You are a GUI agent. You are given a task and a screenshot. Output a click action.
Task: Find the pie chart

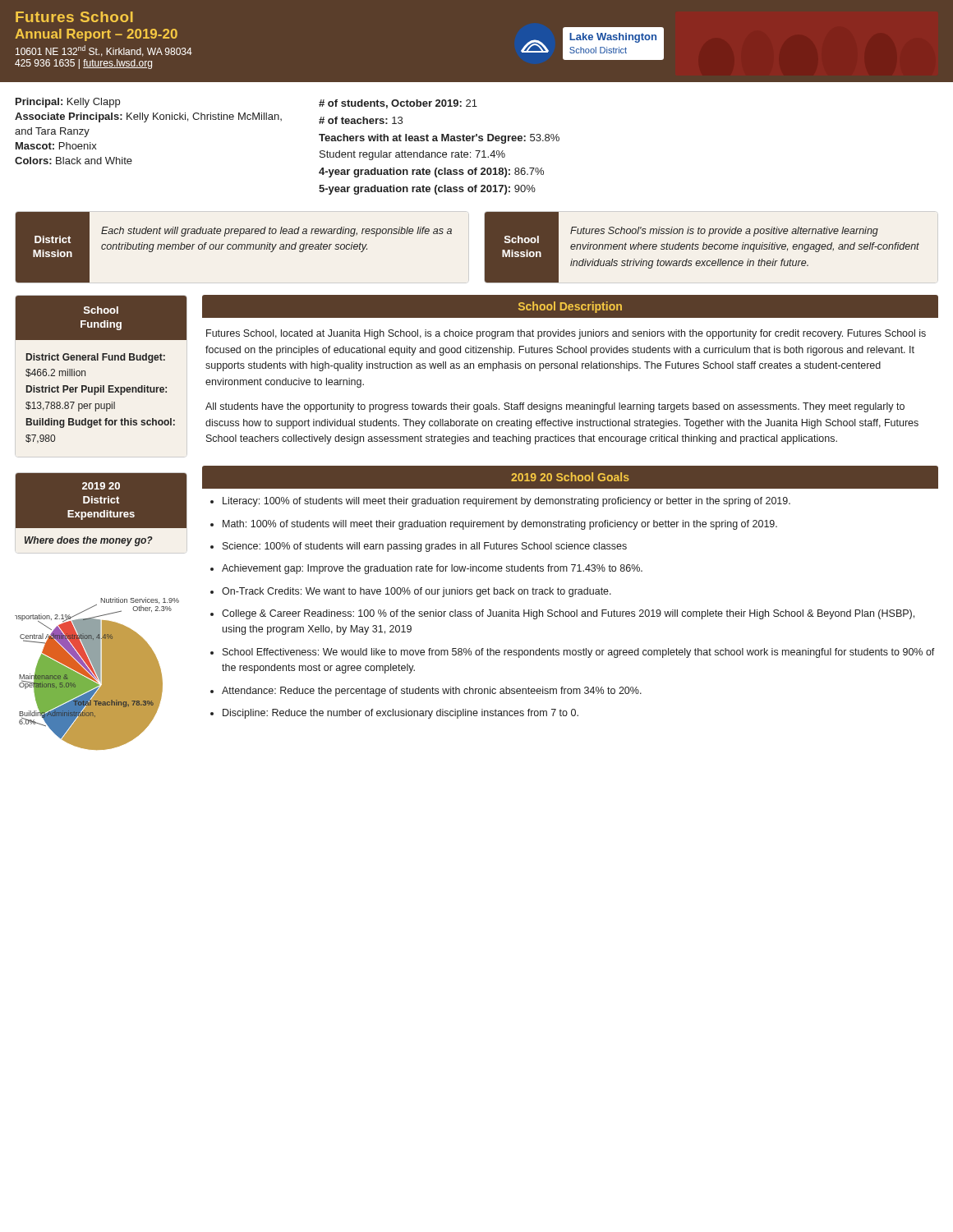pyautogui.click(x=101, y=664)
